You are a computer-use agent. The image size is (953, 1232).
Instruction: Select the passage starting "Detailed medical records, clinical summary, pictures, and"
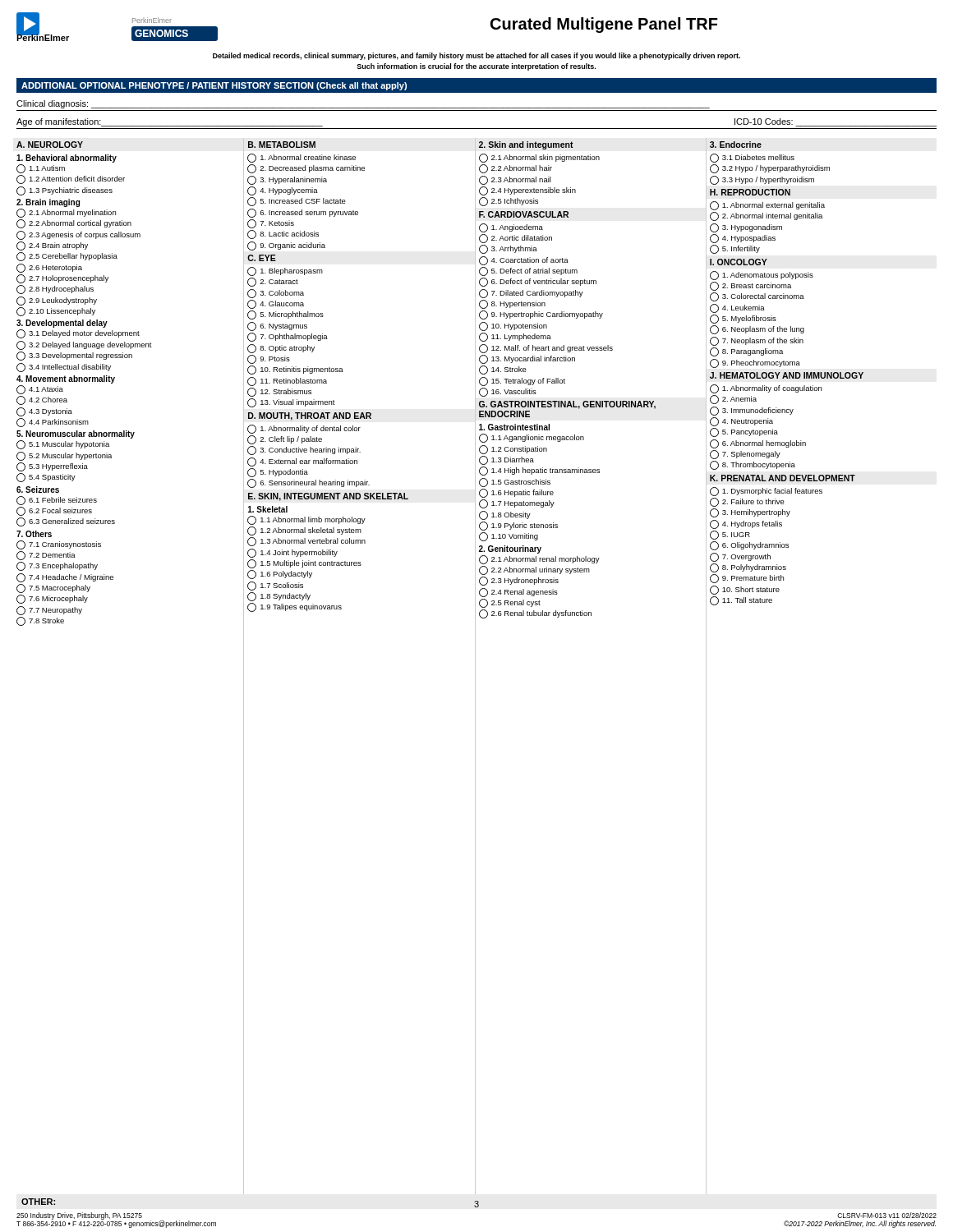point(476,61)
